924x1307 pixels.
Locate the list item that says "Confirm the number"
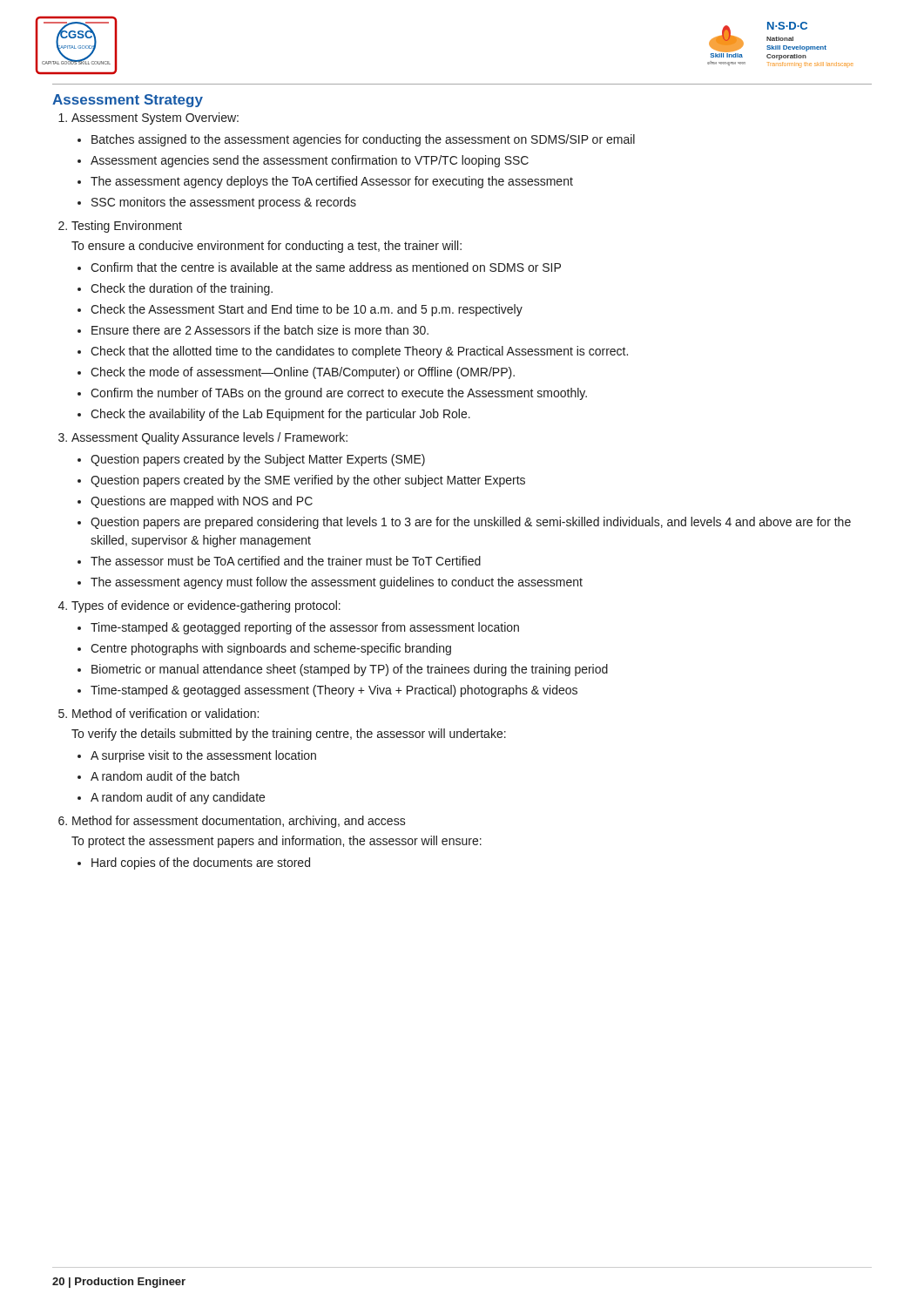coord(339,393)
